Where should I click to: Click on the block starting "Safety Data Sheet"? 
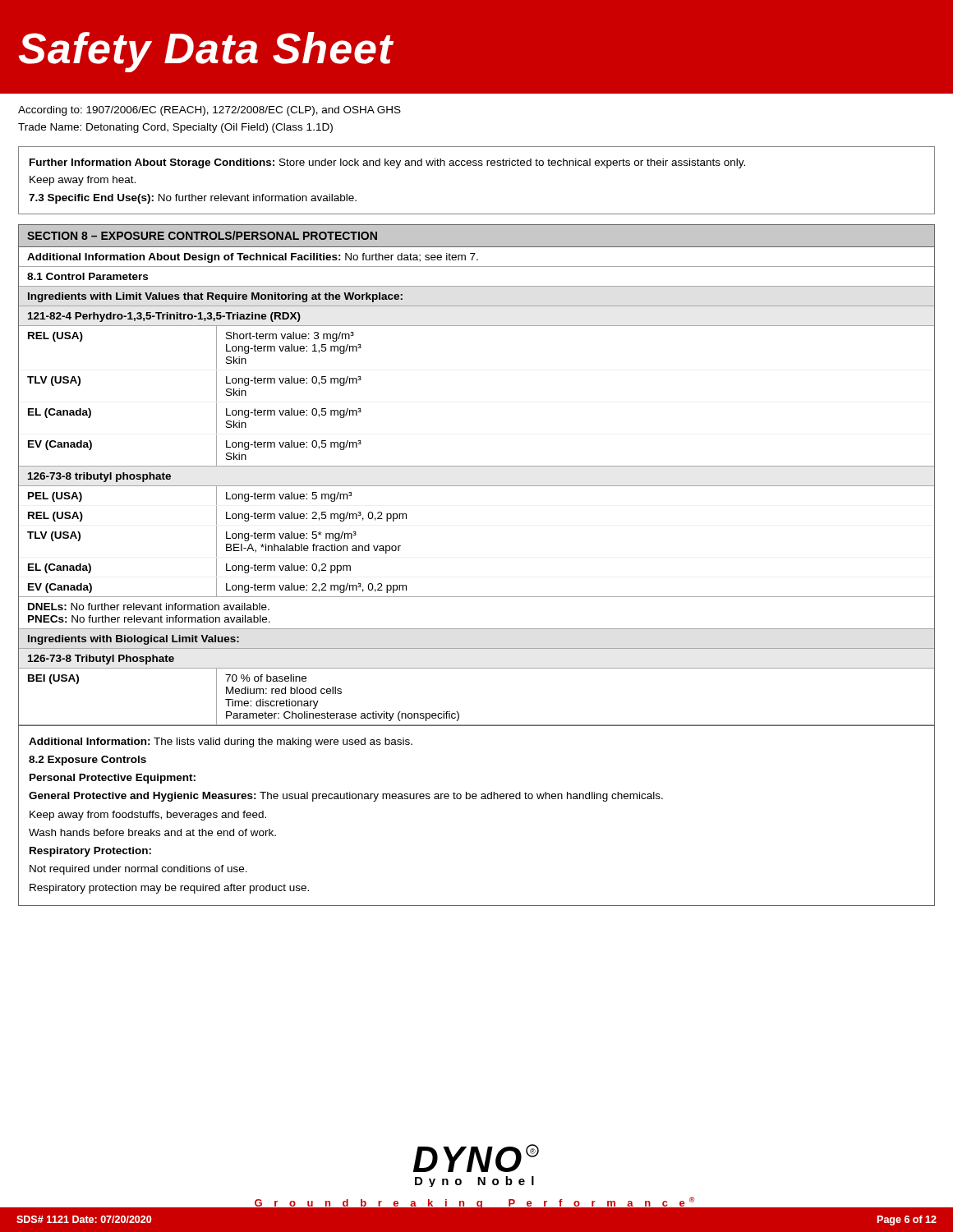[206, 48]
